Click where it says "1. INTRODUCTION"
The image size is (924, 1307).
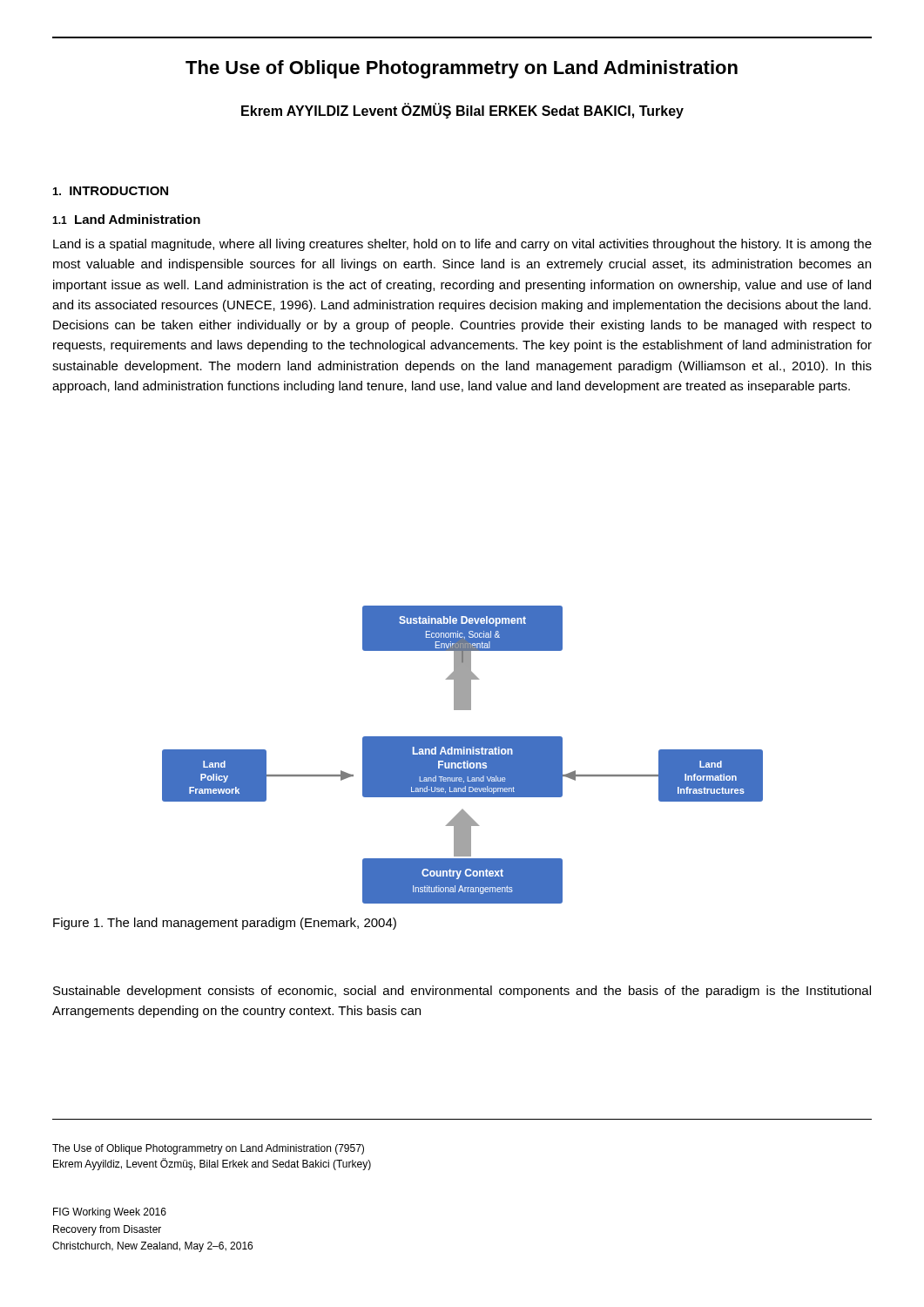111,190
